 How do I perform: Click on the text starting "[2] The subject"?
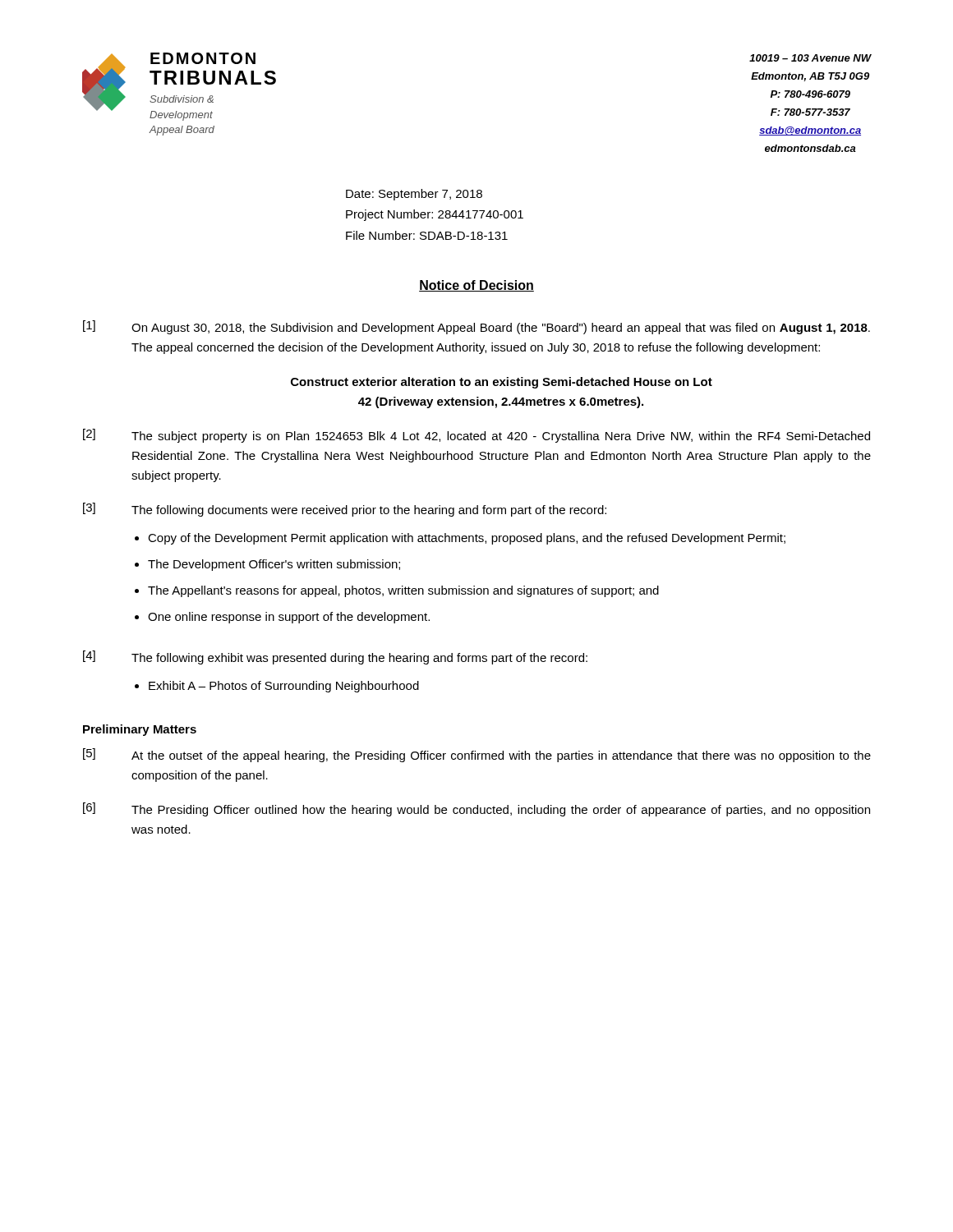(x=476, y=456)
